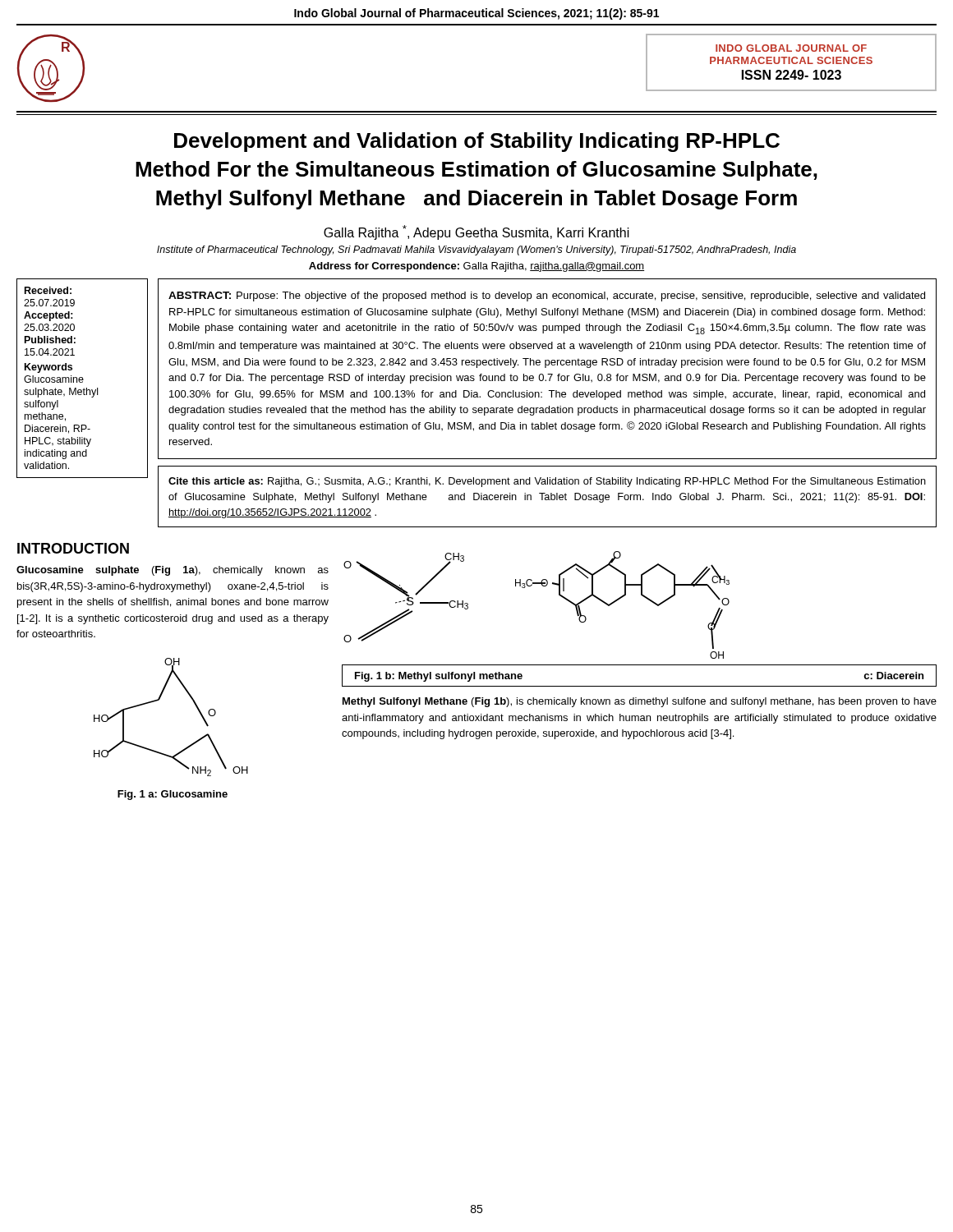Select the text block starting "ABSTRACT: Purpose: The objective of the proposed method"
The width and height of the screenshot is (953, 1232).
coord(547,368)
